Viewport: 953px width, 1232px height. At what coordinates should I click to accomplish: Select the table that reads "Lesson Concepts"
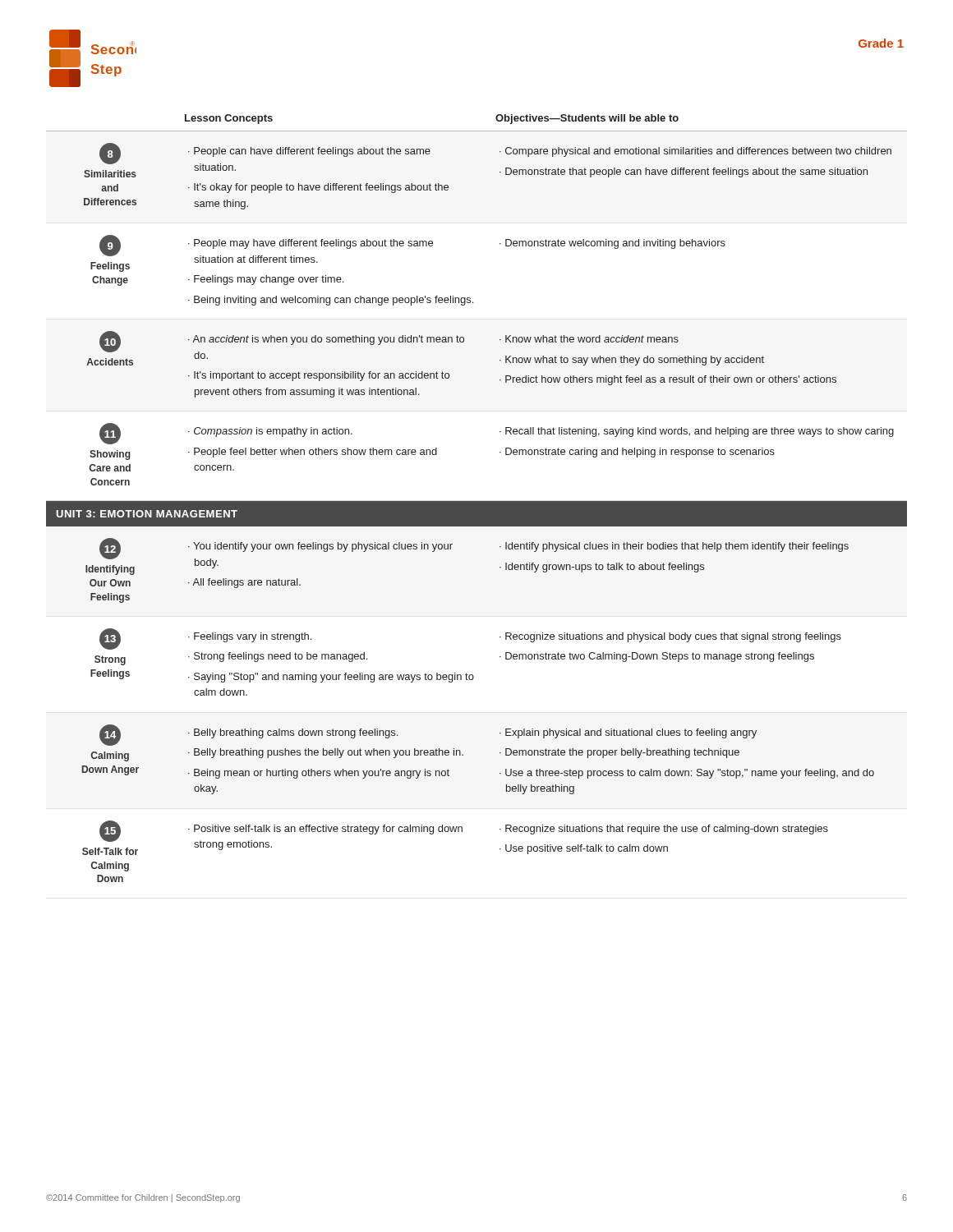(476, 503)
